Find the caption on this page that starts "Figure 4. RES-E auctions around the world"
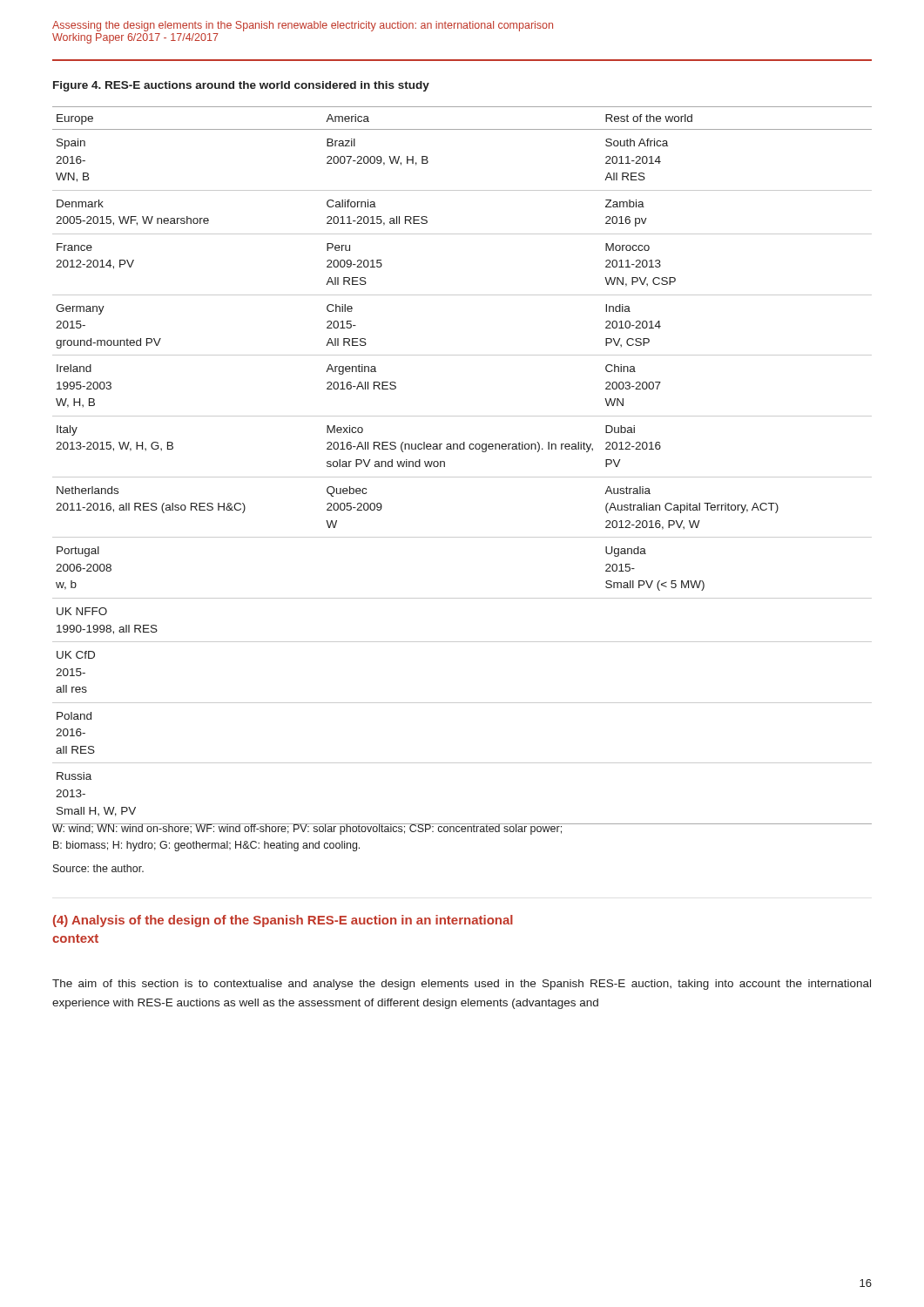The image size is (924, 1307). click(241, 86)
